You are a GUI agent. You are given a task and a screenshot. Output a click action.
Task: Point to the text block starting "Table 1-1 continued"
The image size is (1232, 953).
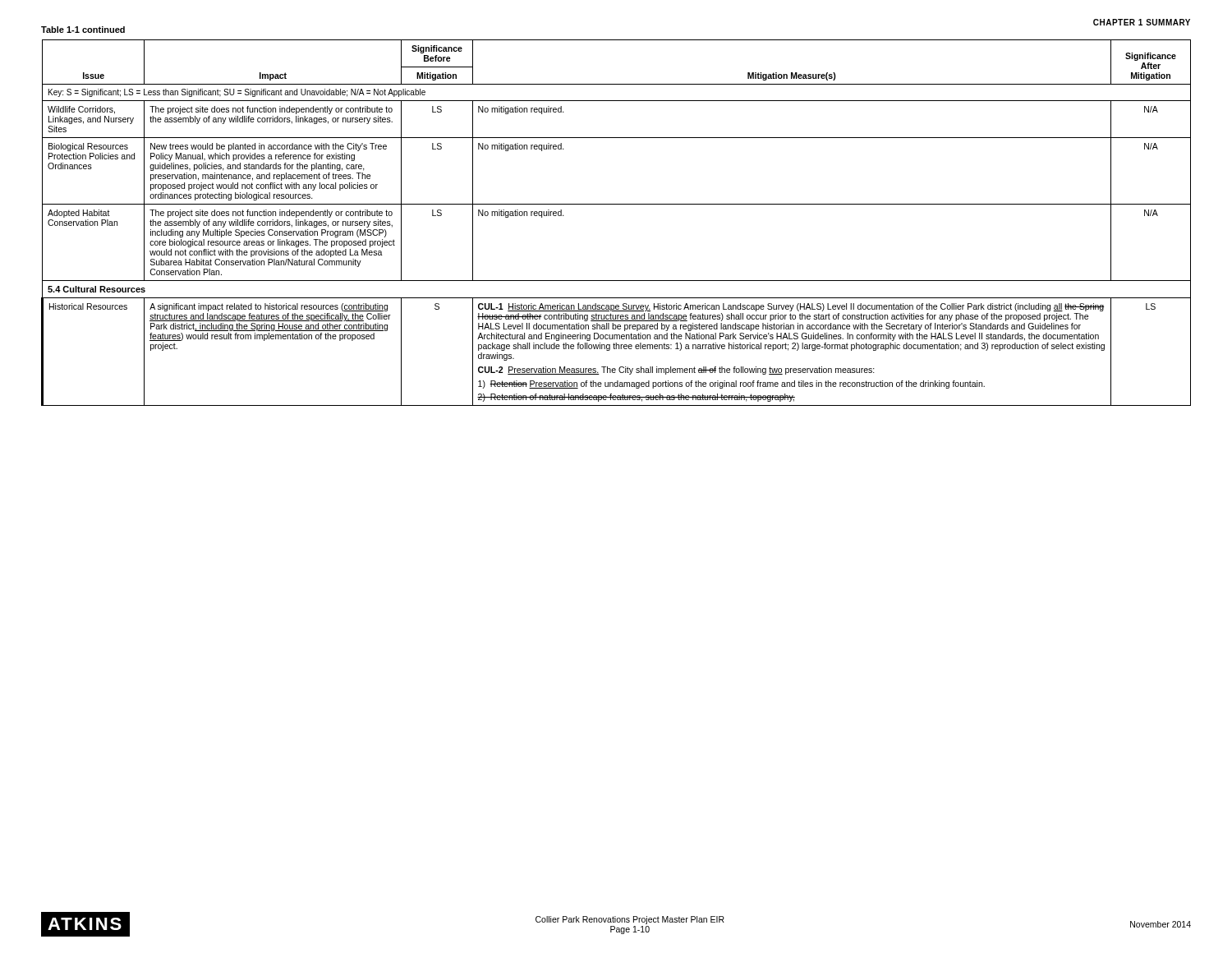click(83, 30)
